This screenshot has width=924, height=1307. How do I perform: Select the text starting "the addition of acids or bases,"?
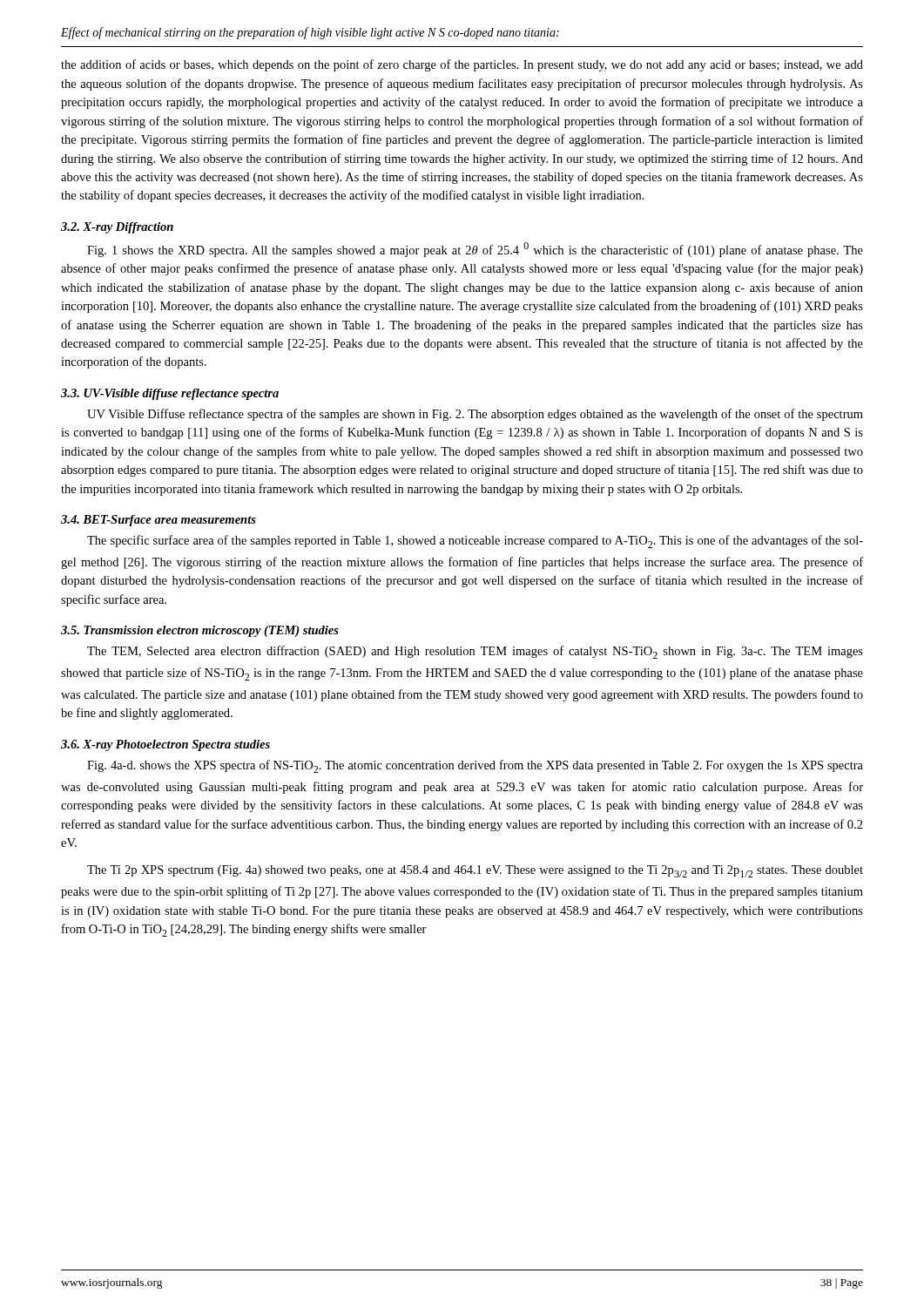[462, 130]
